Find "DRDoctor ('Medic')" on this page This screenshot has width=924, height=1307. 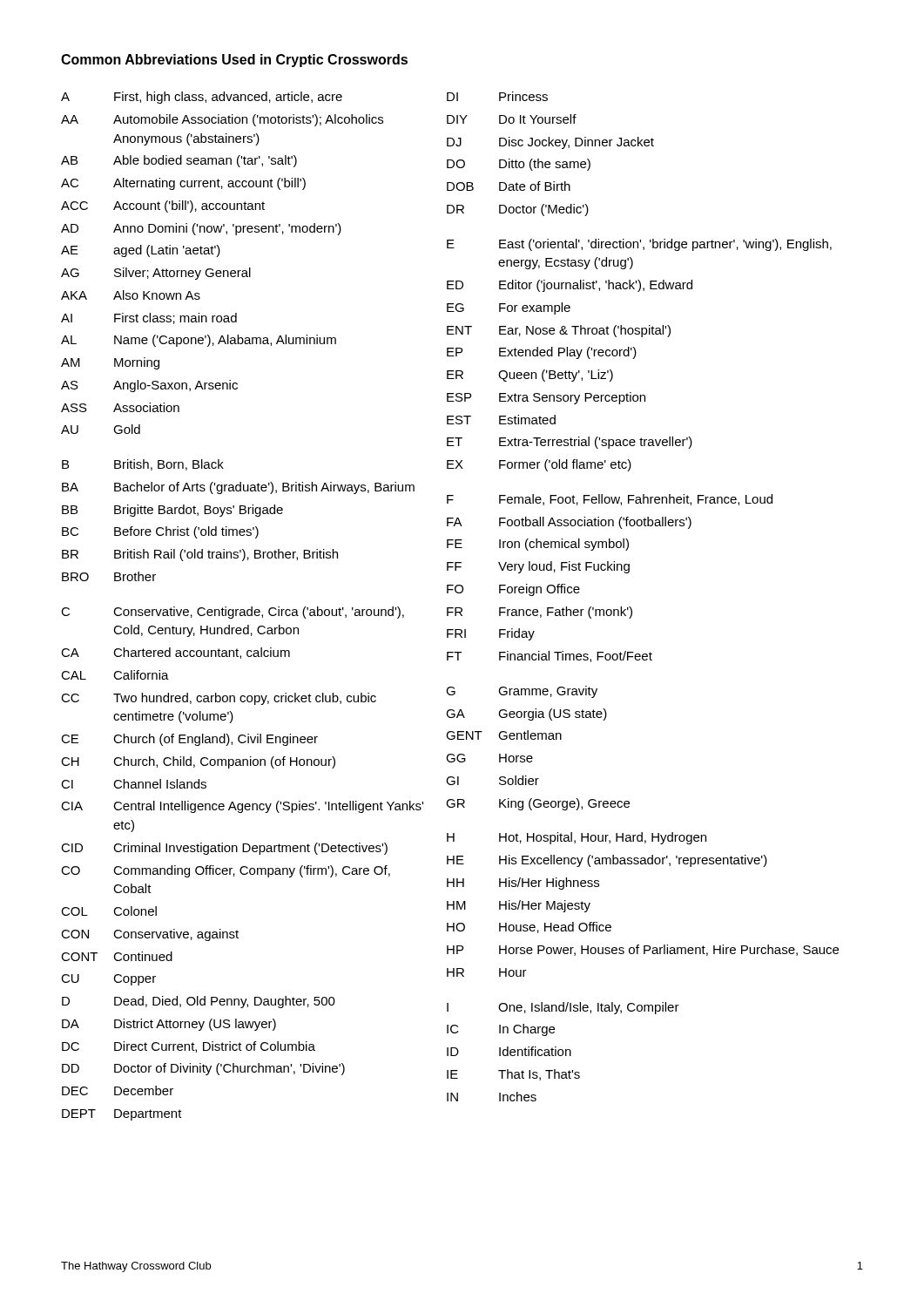[x=518, y=210]
